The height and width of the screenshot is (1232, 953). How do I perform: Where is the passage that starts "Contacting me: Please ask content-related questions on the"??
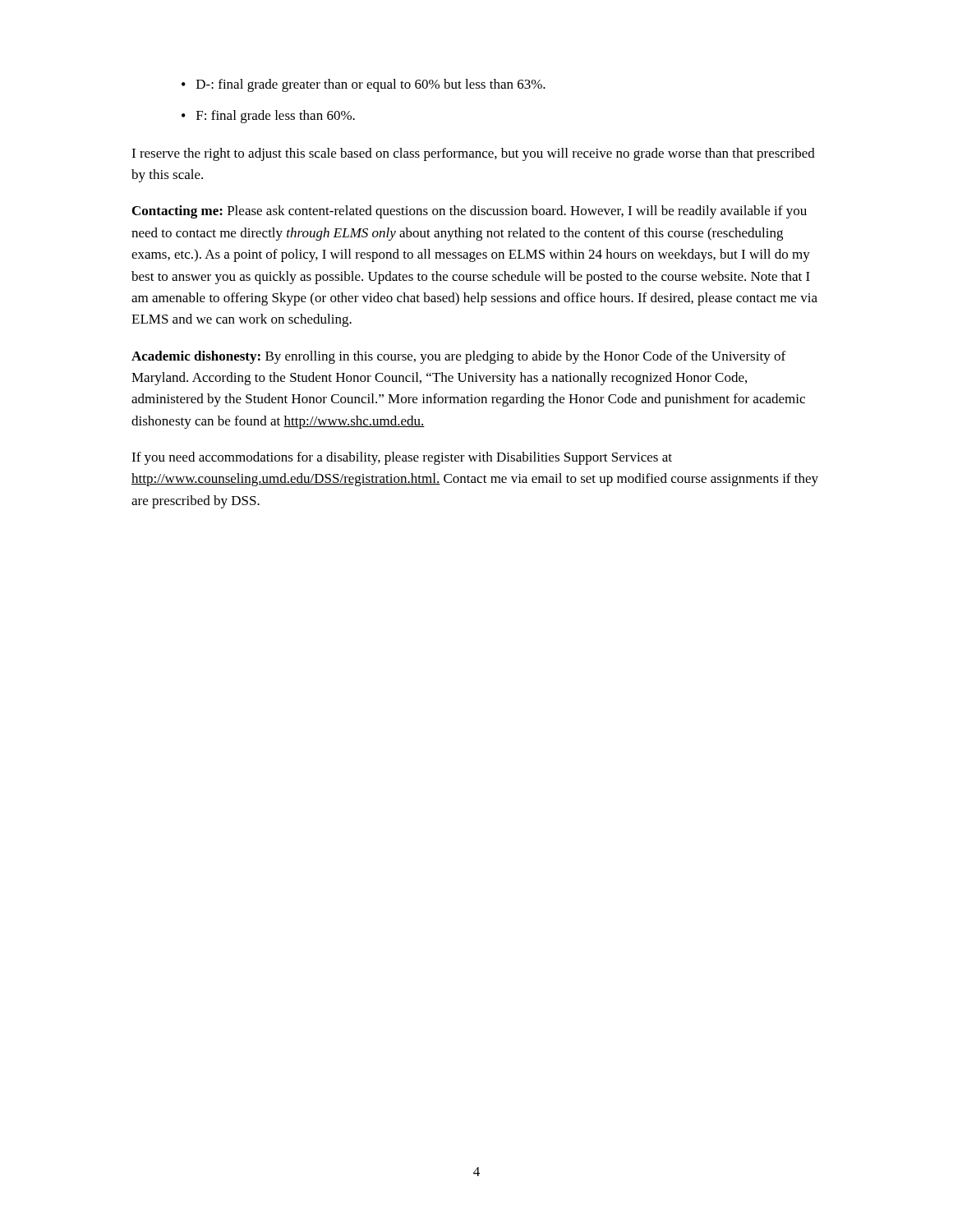point(474,265)
